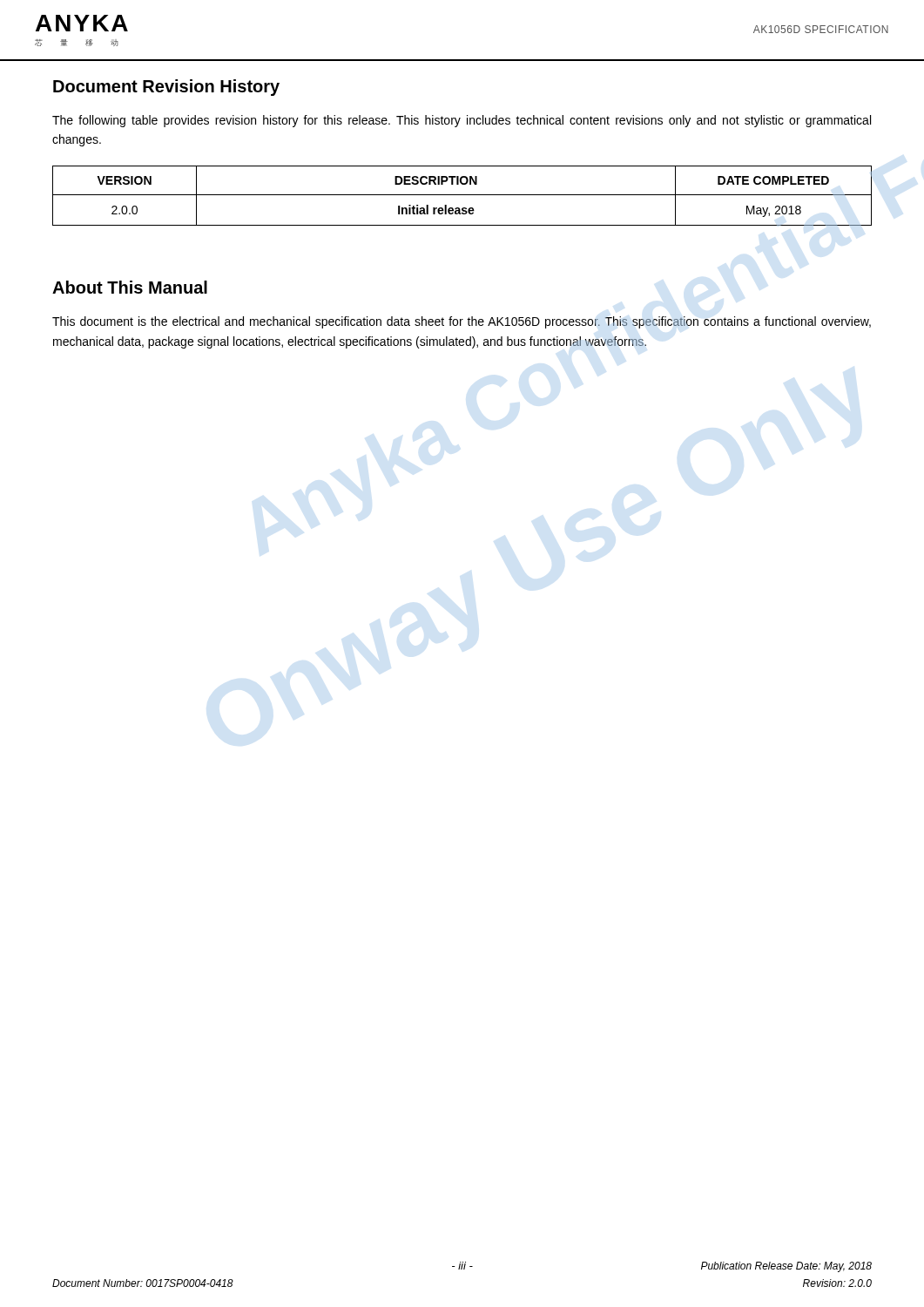
Task: Where does it say "Document Revision History"?
Action: 166,86
